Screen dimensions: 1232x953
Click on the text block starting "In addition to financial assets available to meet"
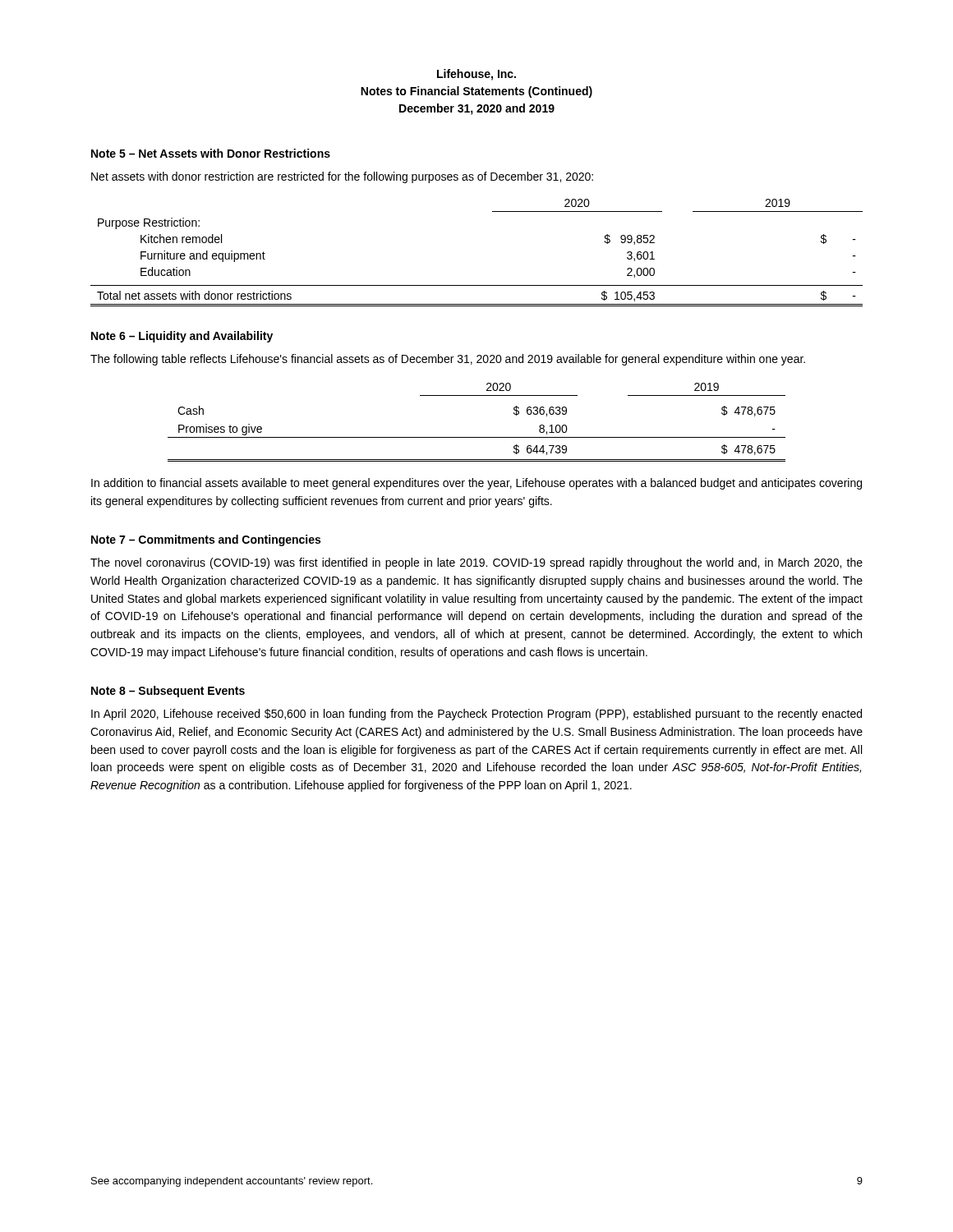(x=476, y=492)
